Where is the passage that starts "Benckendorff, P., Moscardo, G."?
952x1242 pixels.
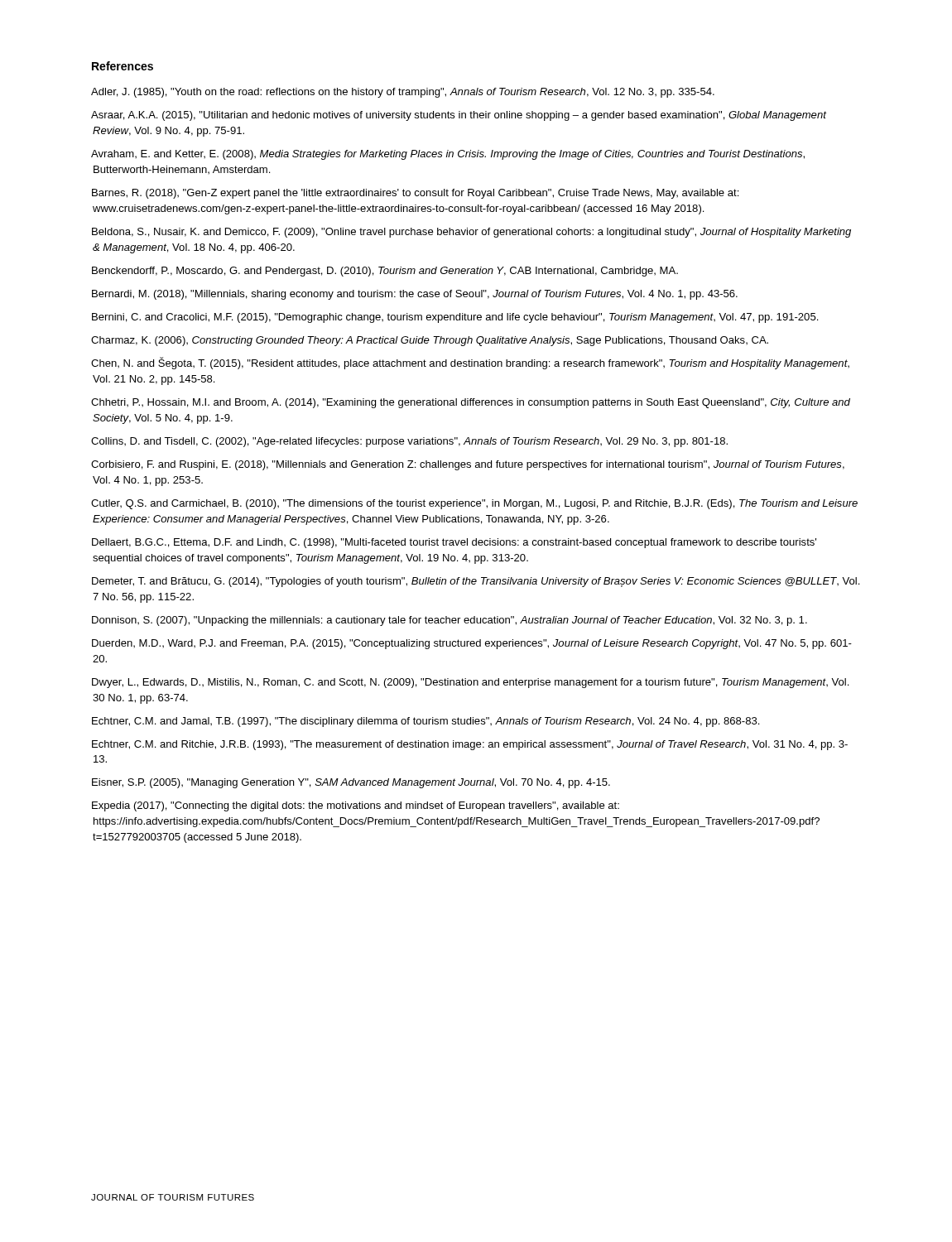pos(385,270)
